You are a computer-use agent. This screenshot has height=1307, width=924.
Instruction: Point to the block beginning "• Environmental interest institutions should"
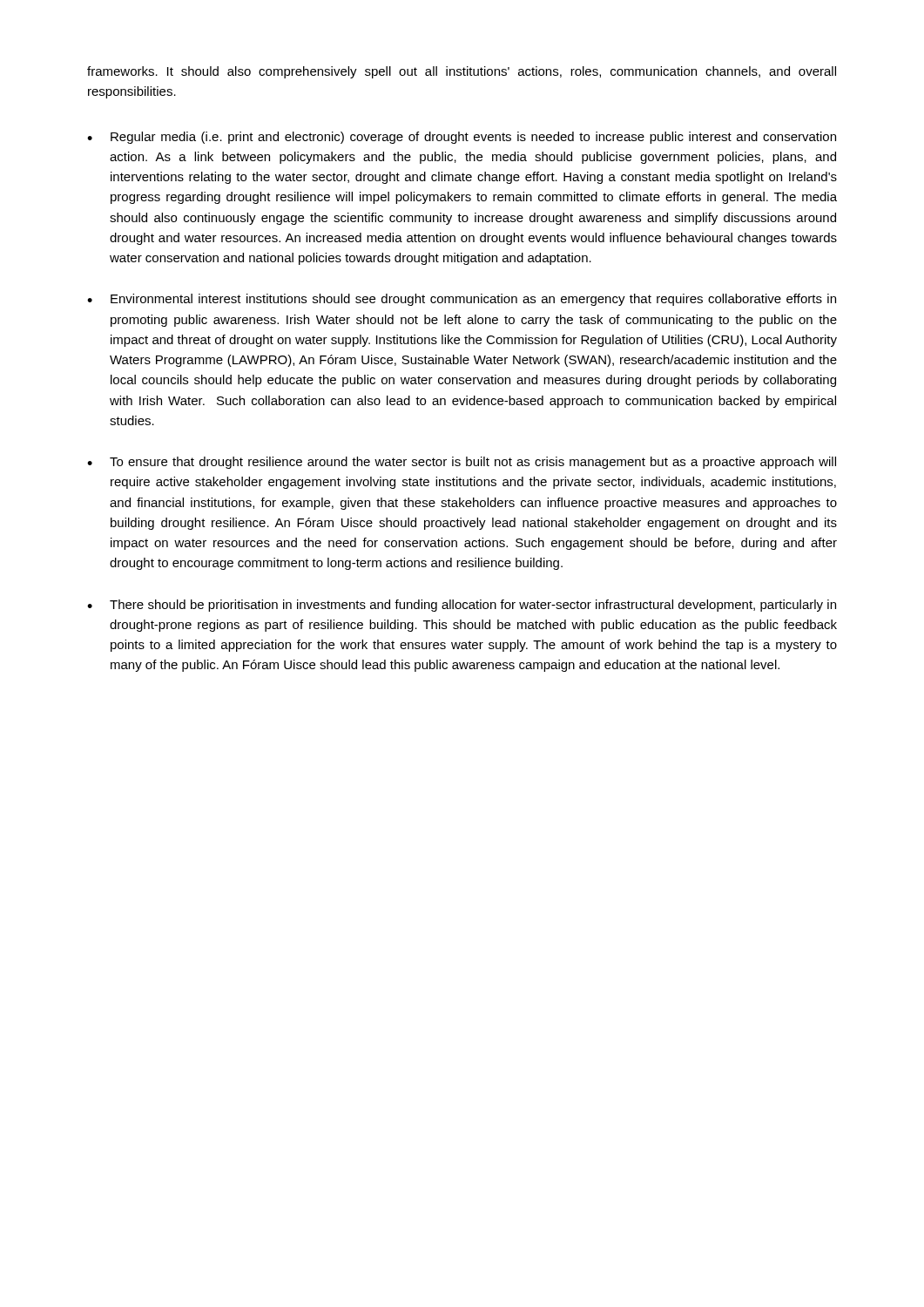(x=462, y=359)
